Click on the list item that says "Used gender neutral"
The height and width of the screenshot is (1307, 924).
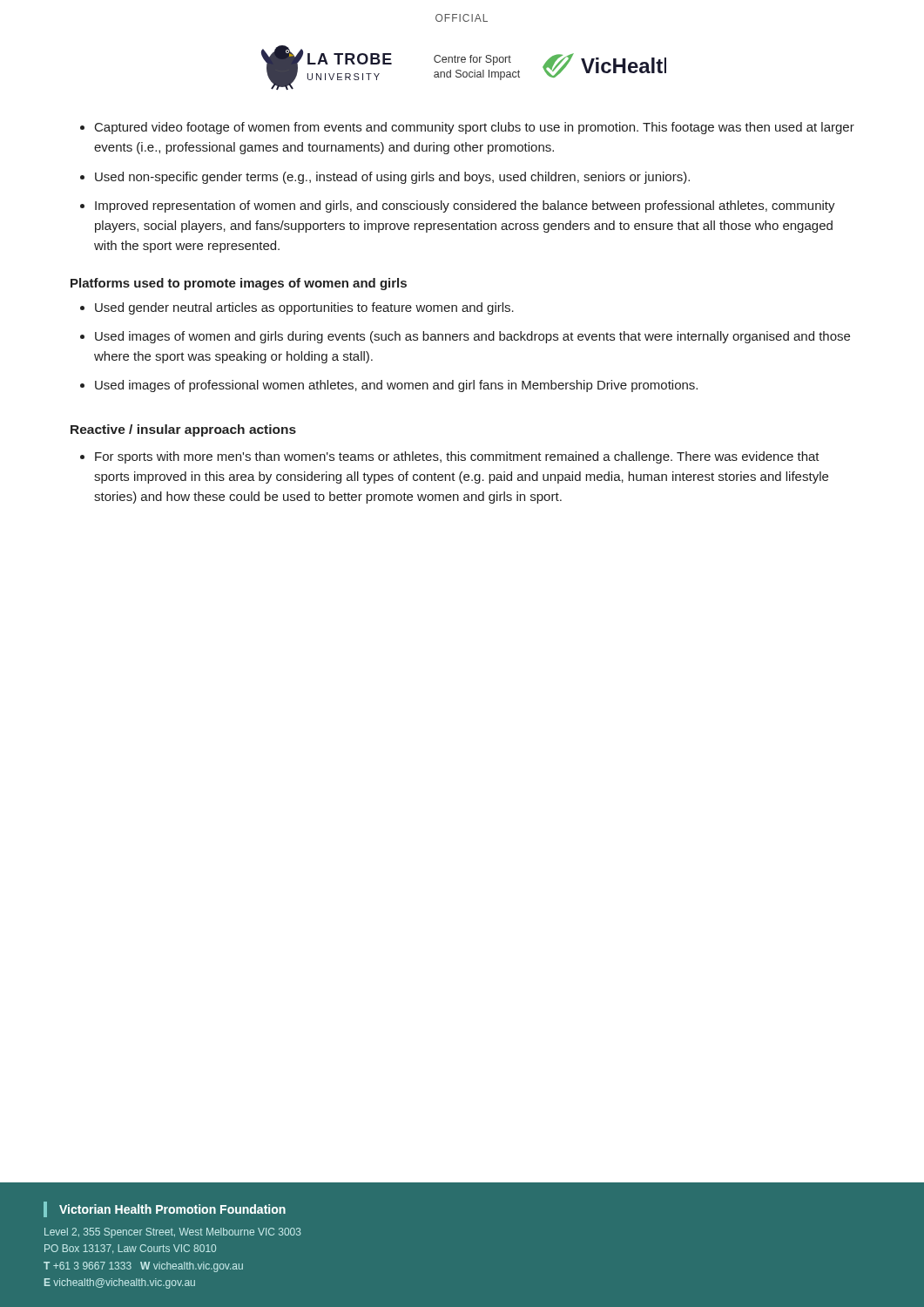tap(304, 307)
